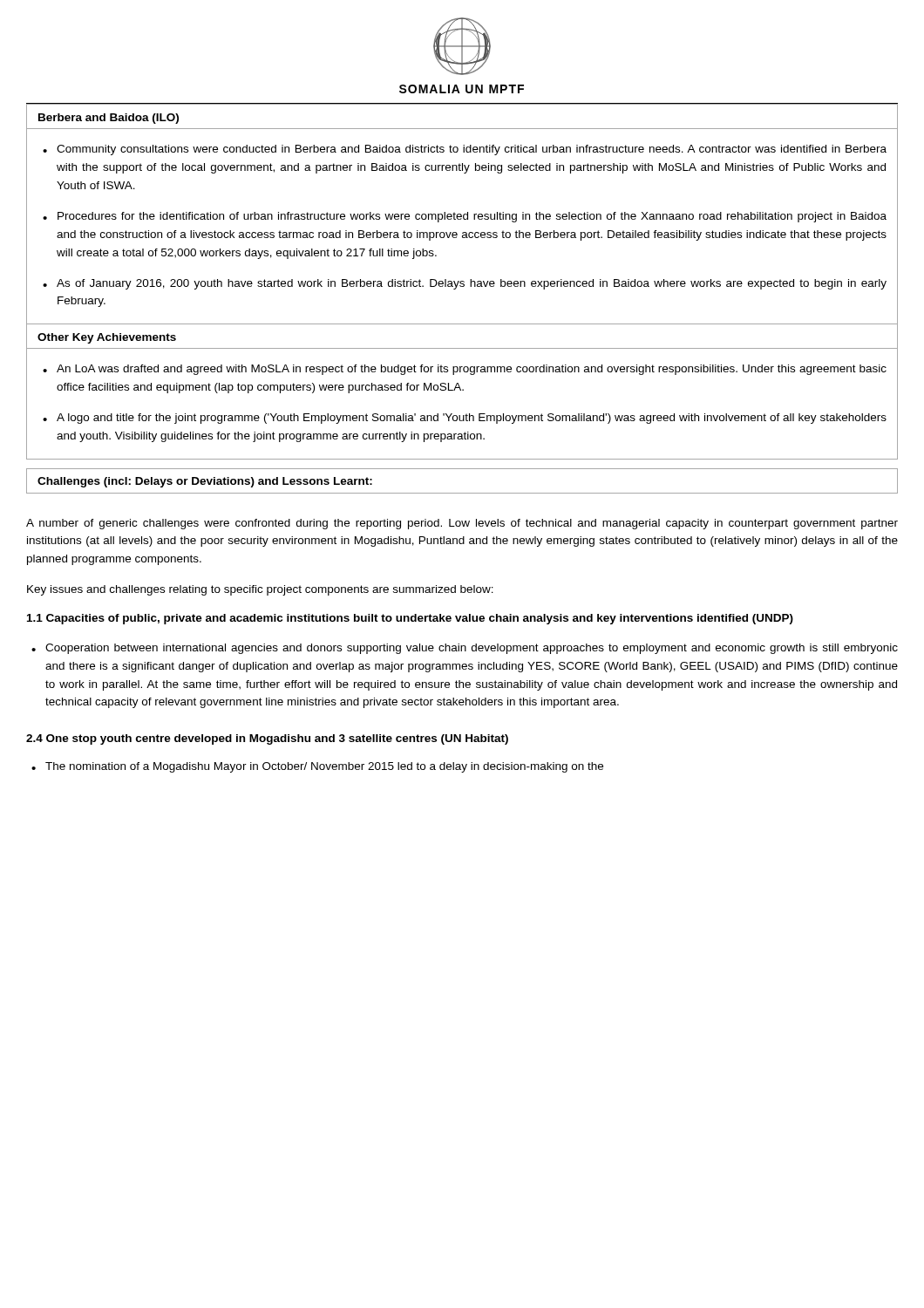Find the block on this page that starts "Procedures for the identification"
Screen dimensions: 1308x924
(x=472, y=234)
